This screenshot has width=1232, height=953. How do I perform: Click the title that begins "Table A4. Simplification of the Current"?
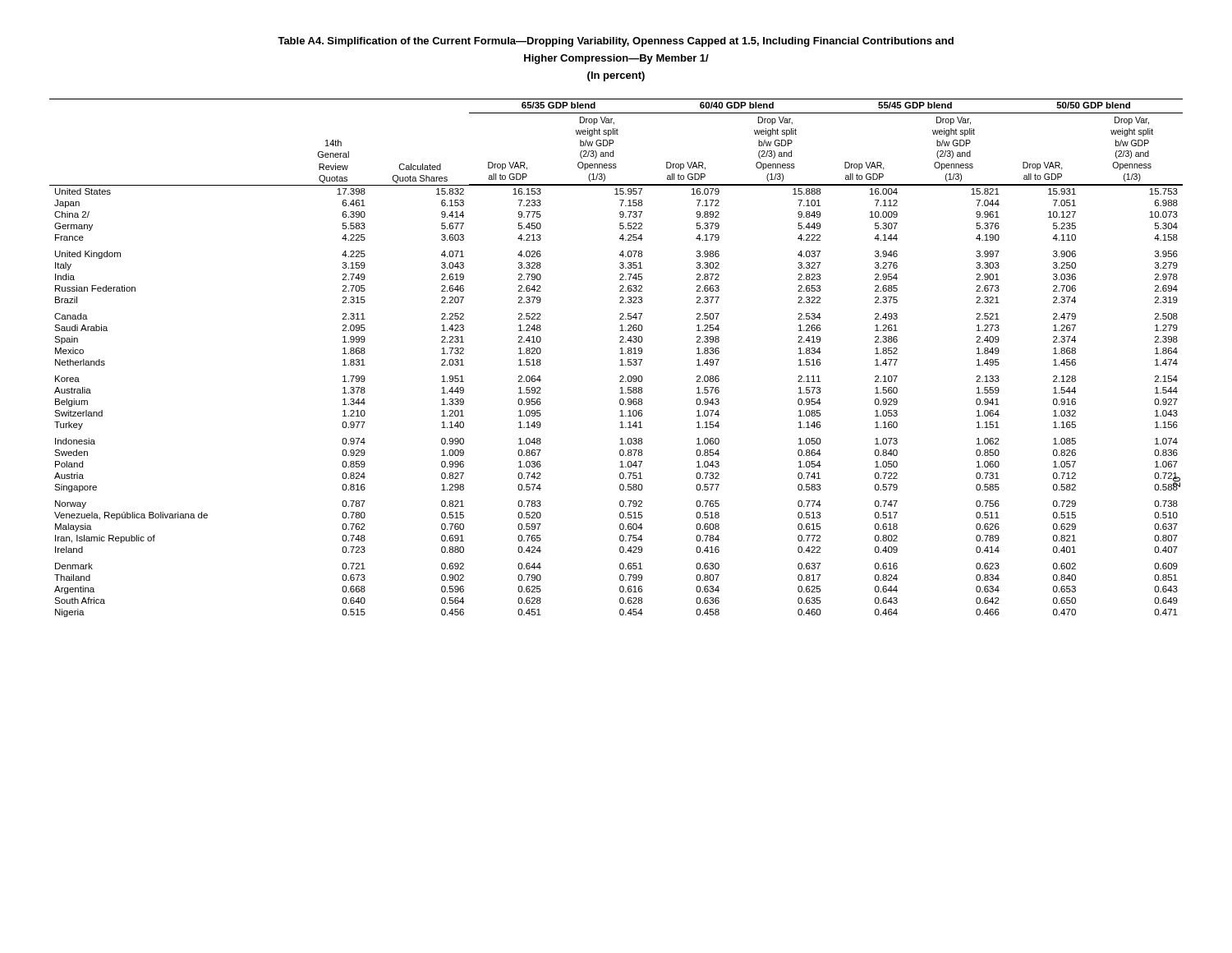(x=616, y=58)
